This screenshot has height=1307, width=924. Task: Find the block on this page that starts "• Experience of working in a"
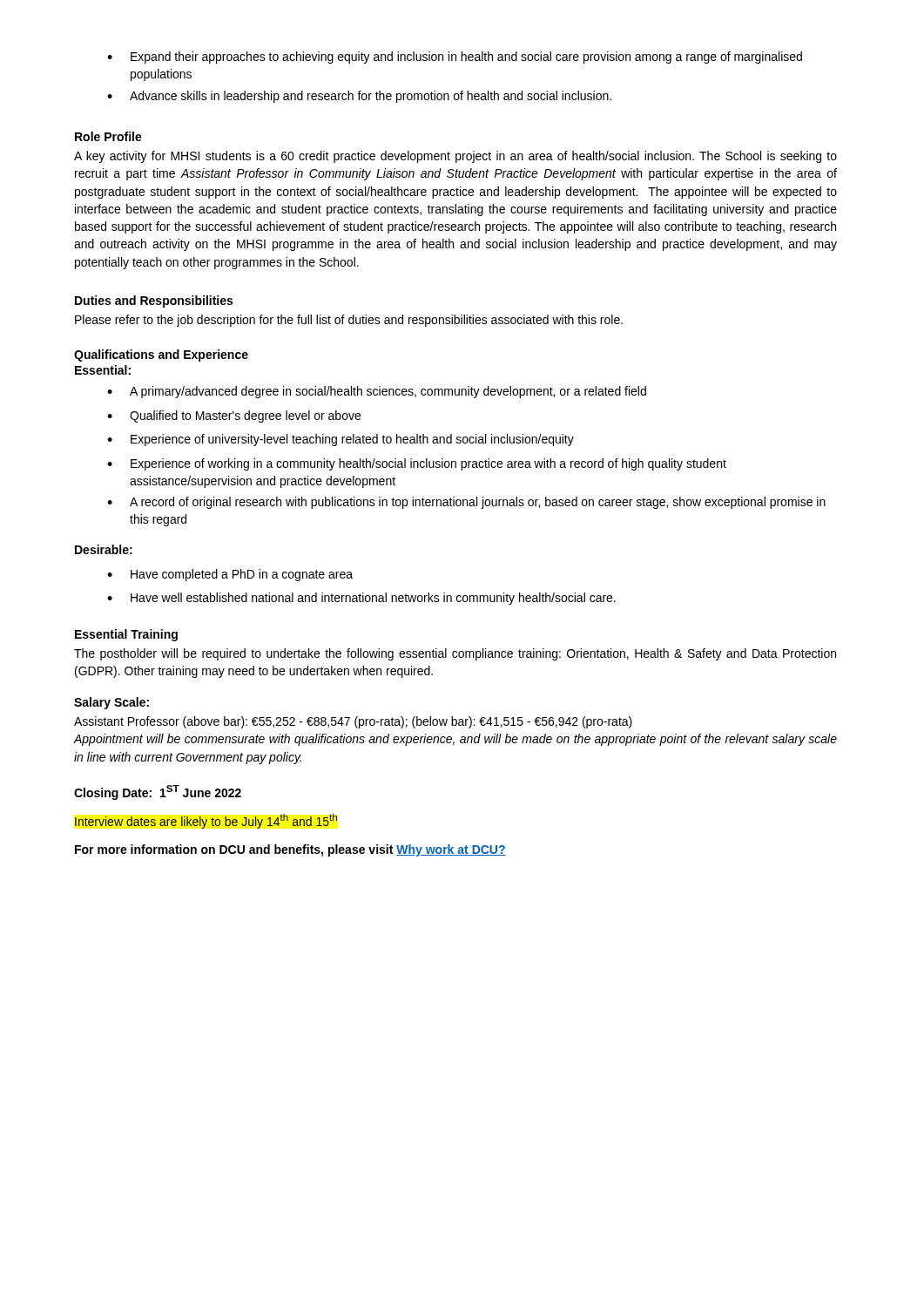click(472, 472)
